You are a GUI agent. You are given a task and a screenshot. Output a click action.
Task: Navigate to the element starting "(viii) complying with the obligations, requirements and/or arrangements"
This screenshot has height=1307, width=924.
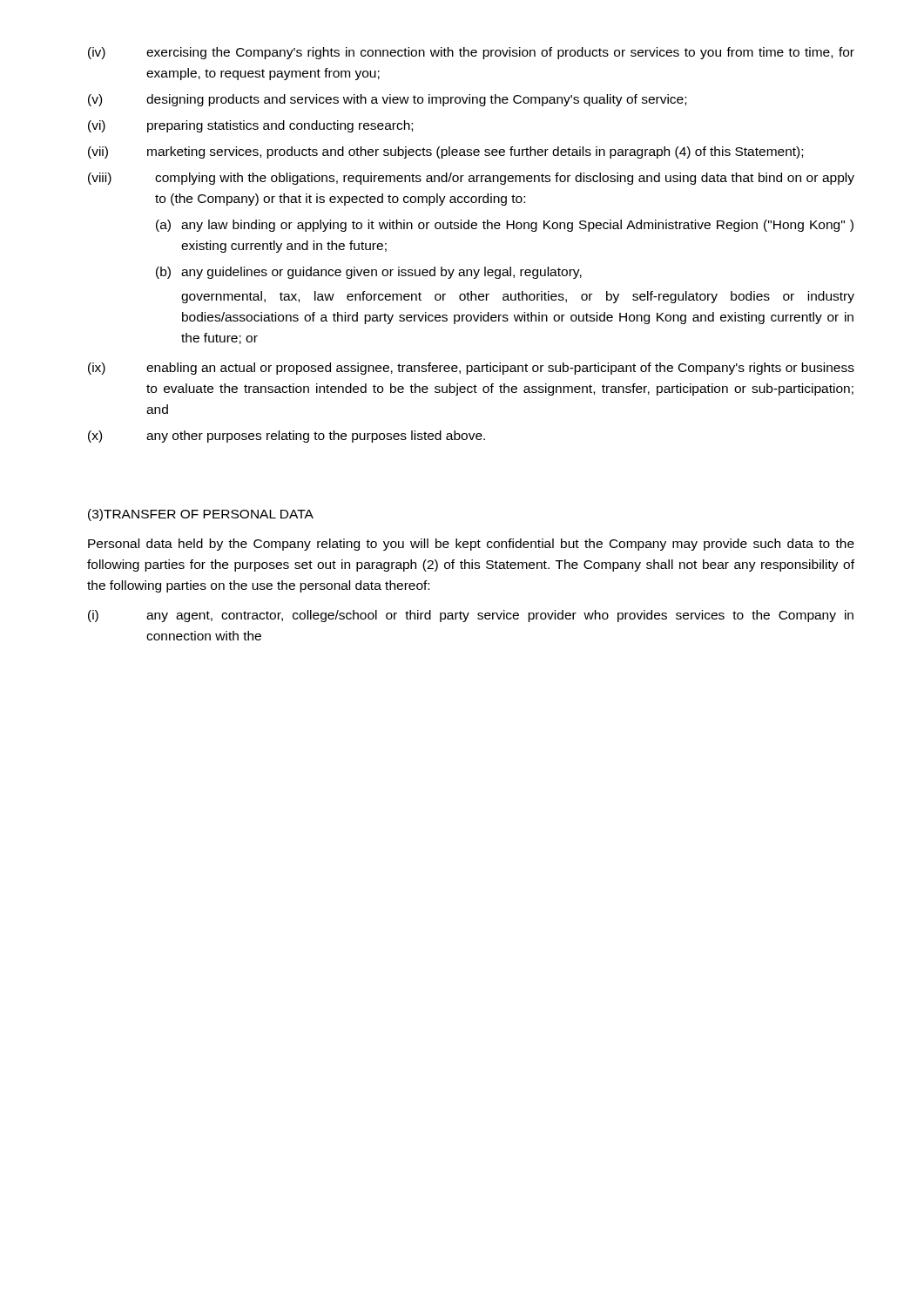click(471, 260)
